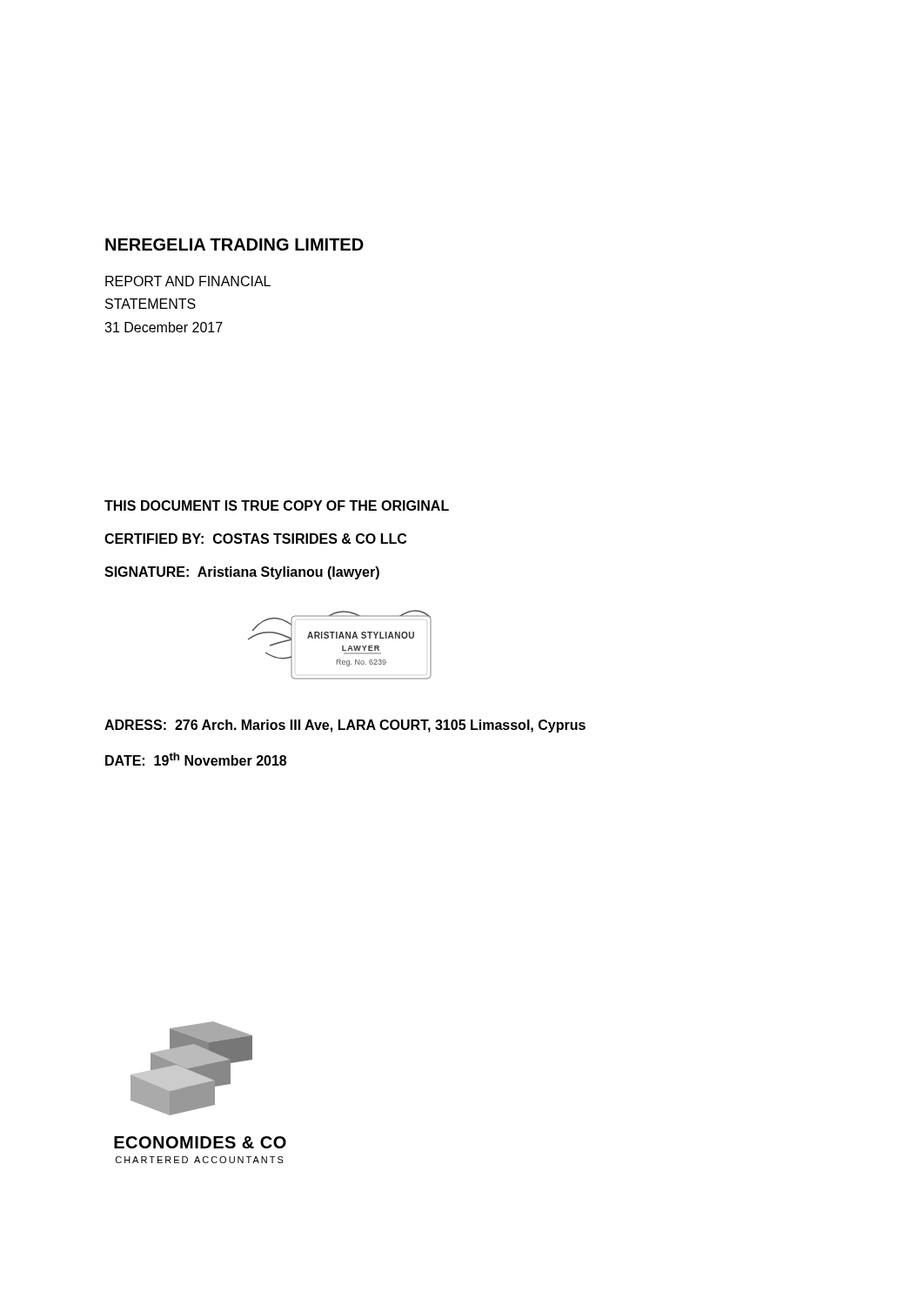Click on the text with the text "CERTIFIED BY: COSTAS TSIRIDES & CO LLC"
Image resolution: width=924 pixels, height=1305 pixels.
[256, 539]
